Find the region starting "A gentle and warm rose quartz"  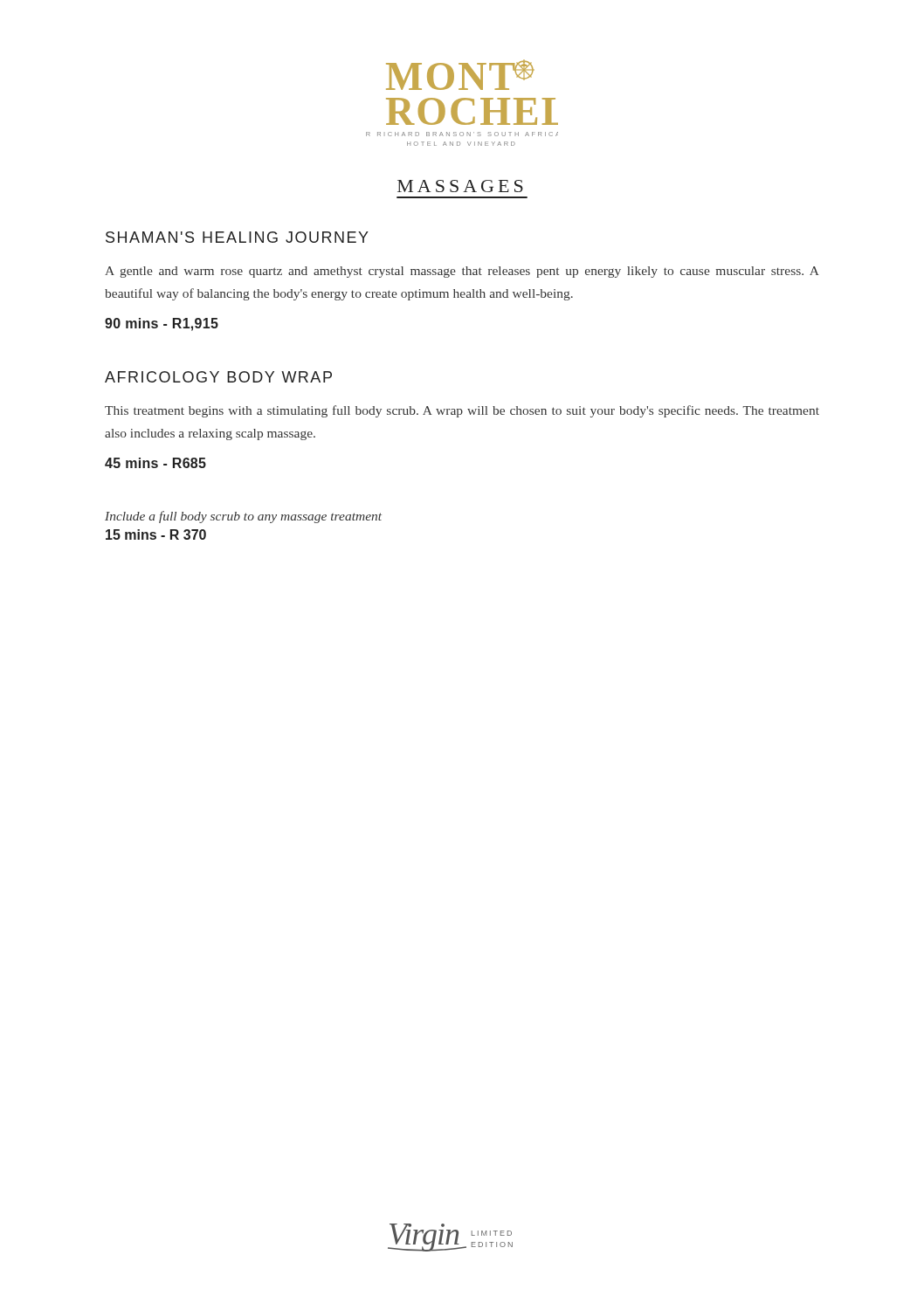point(462,281)
